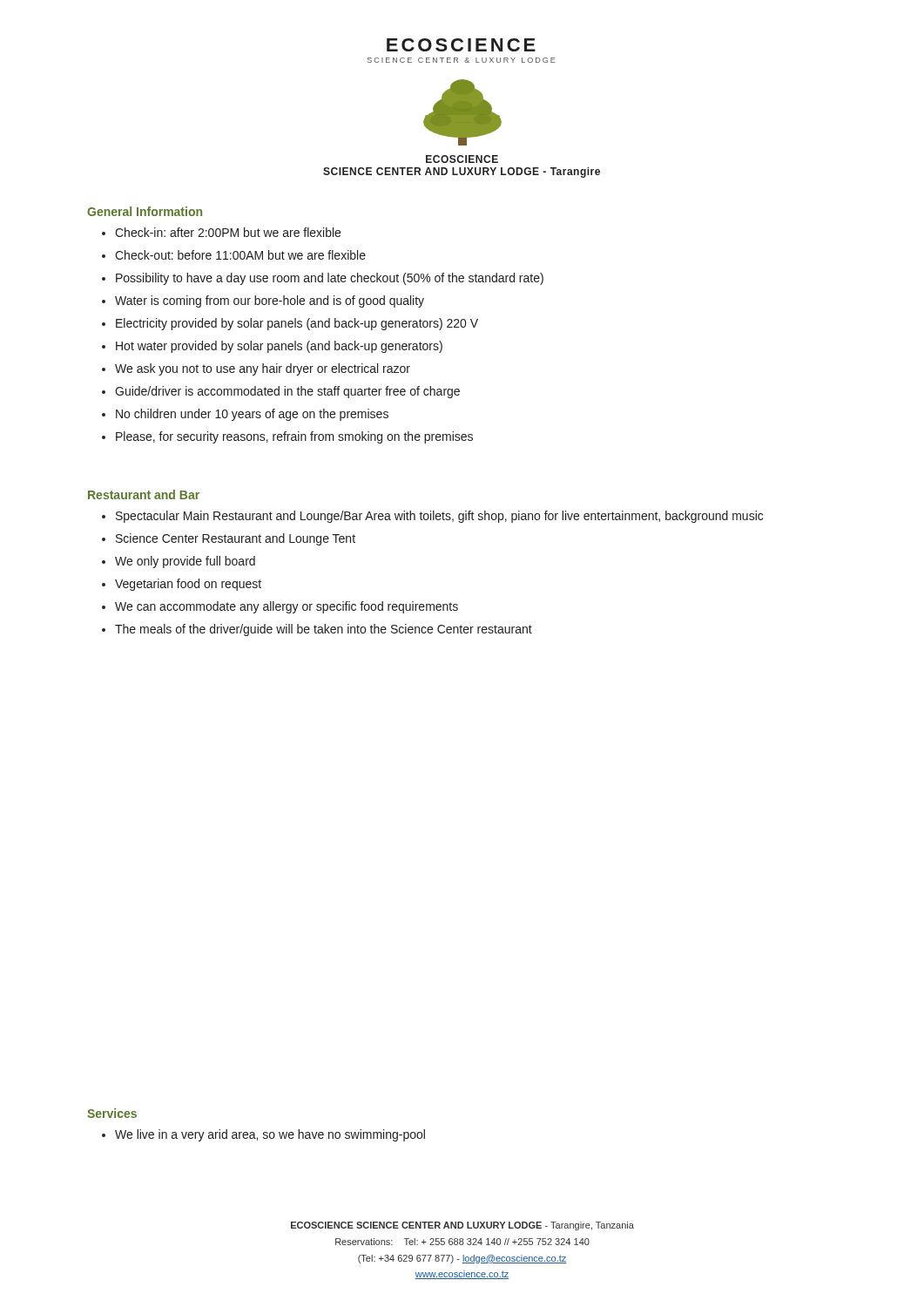The width and height of the screenshot is (924, 1307).
Task: Find the list item with the text "Spectacular Main Restaurant and"
Action: click(439, 516)
